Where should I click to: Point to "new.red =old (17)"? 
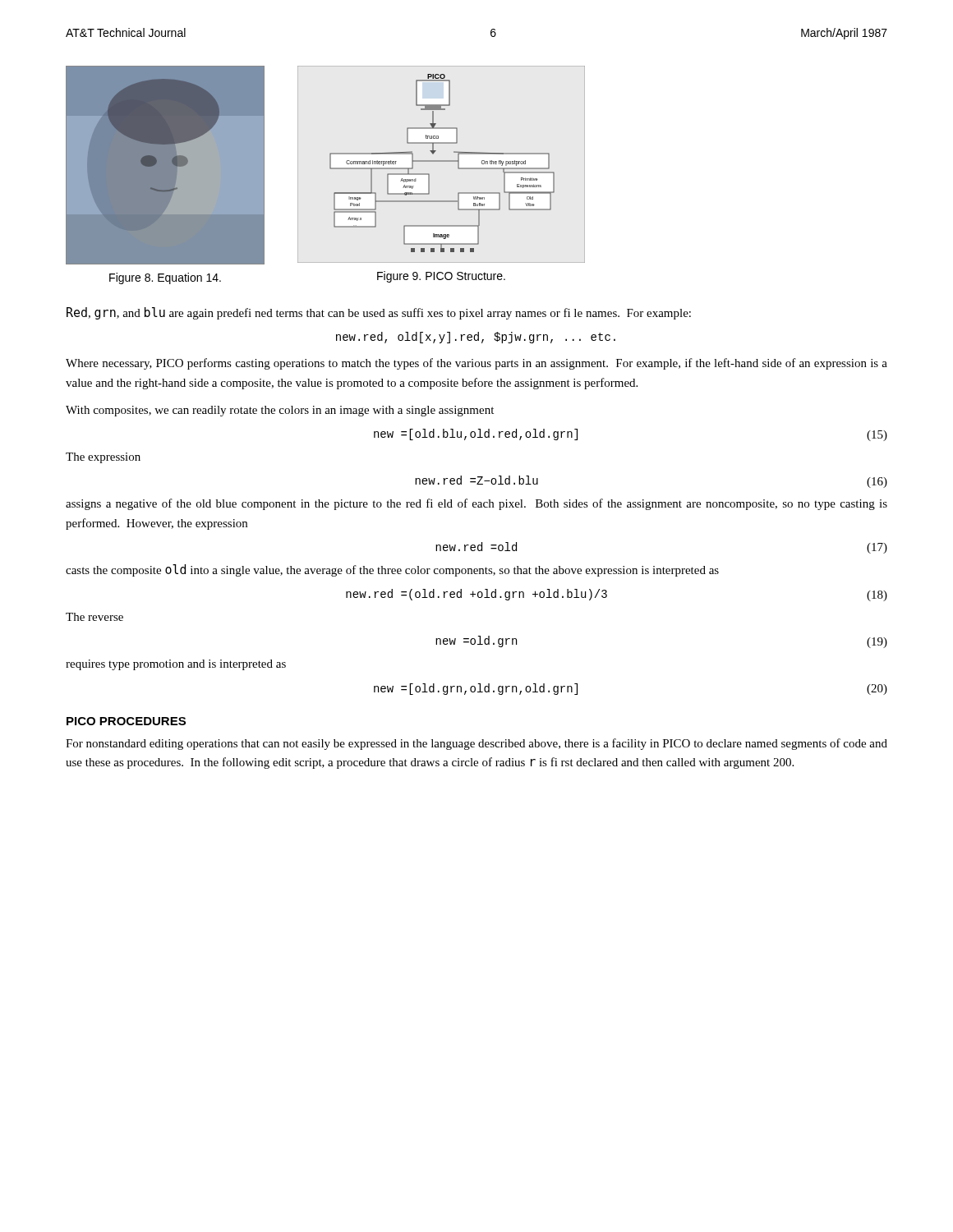(473, 547)
